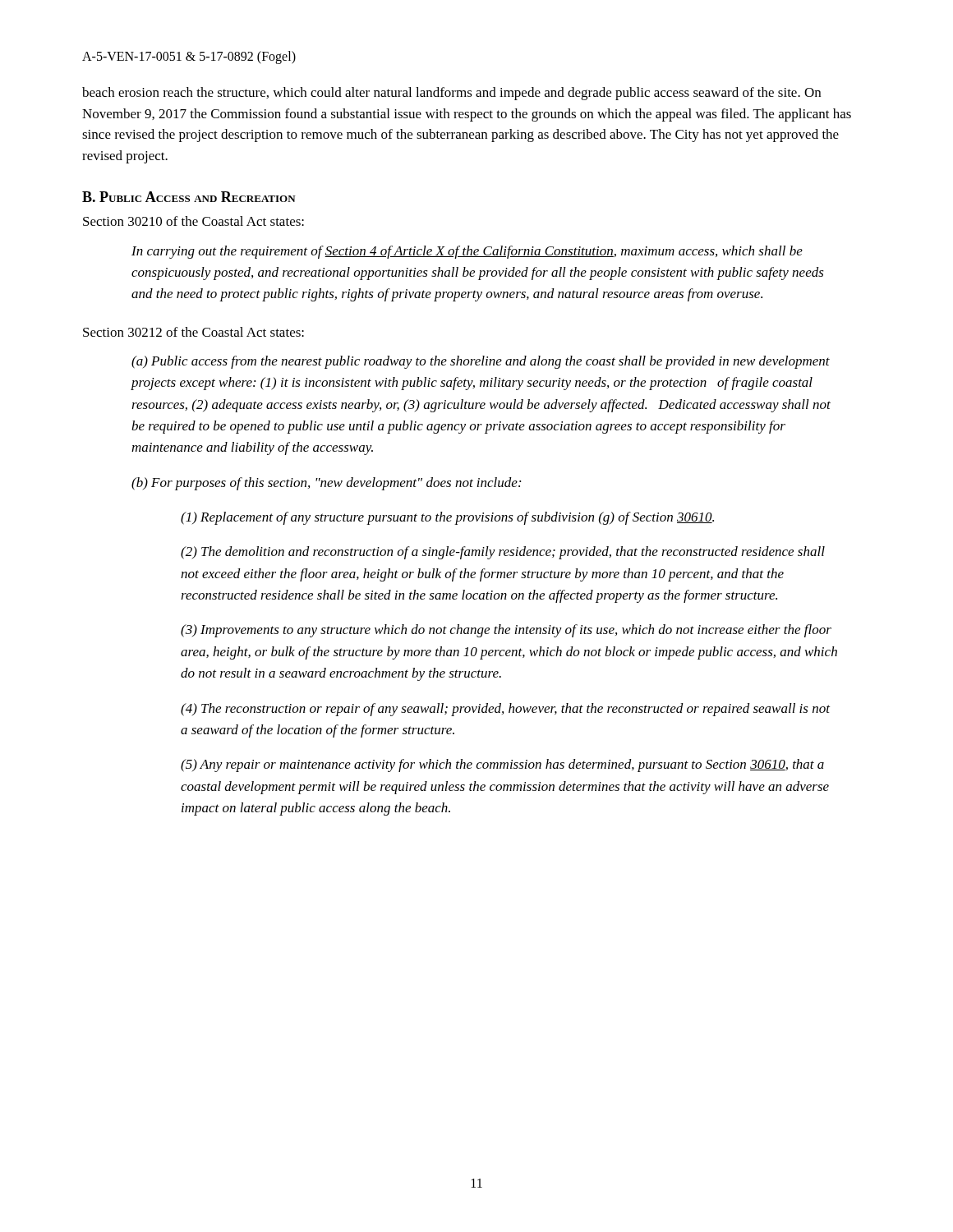Navigate to the text block starting "In carrying out the requirement"
The height and width of the screenshot is (1232, 953).
[x=478, y=272]
